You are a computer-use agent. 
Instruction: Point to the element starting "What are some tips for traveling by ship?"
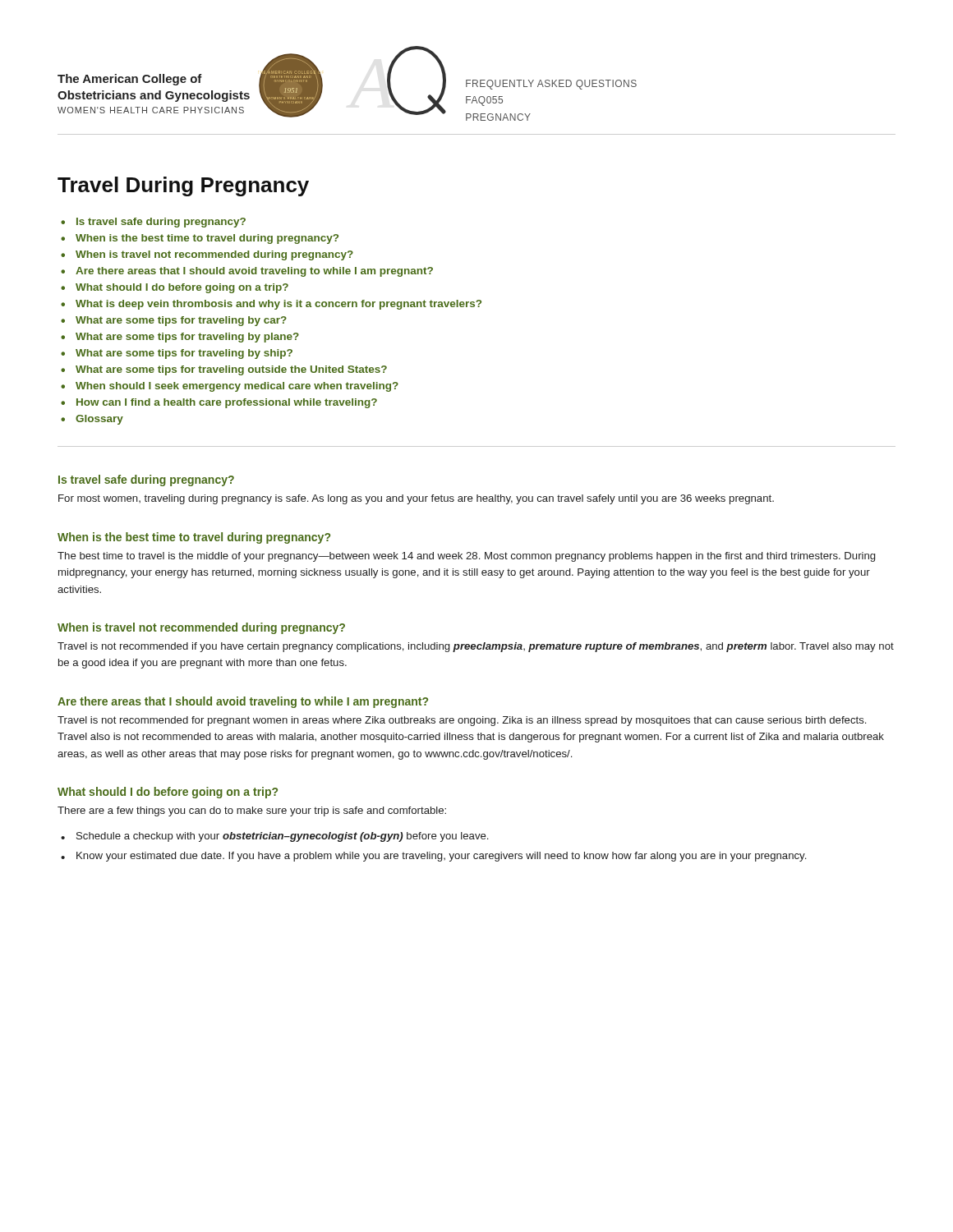(x=184, y=352)
